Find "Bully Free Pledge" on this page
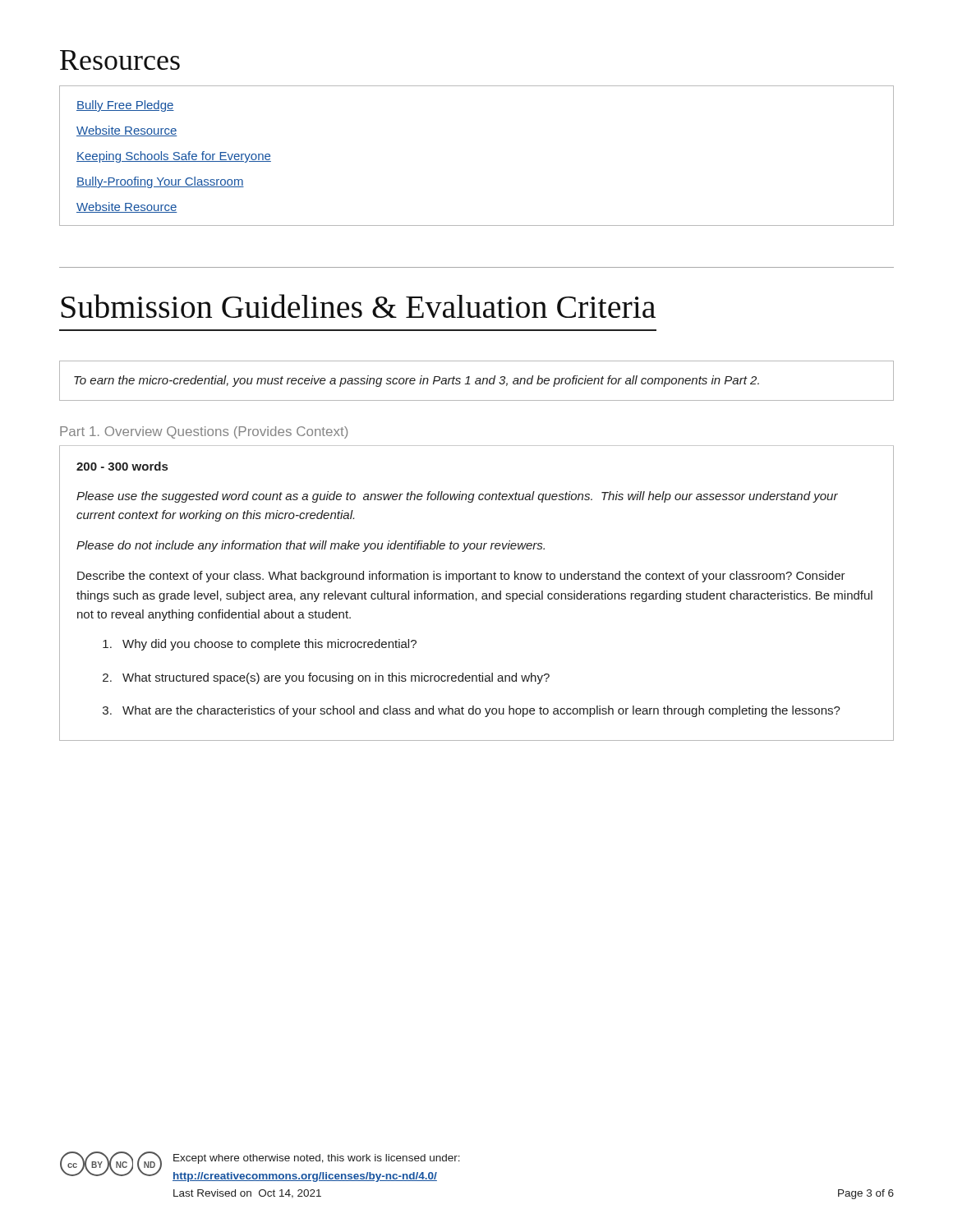 (125, 105)
